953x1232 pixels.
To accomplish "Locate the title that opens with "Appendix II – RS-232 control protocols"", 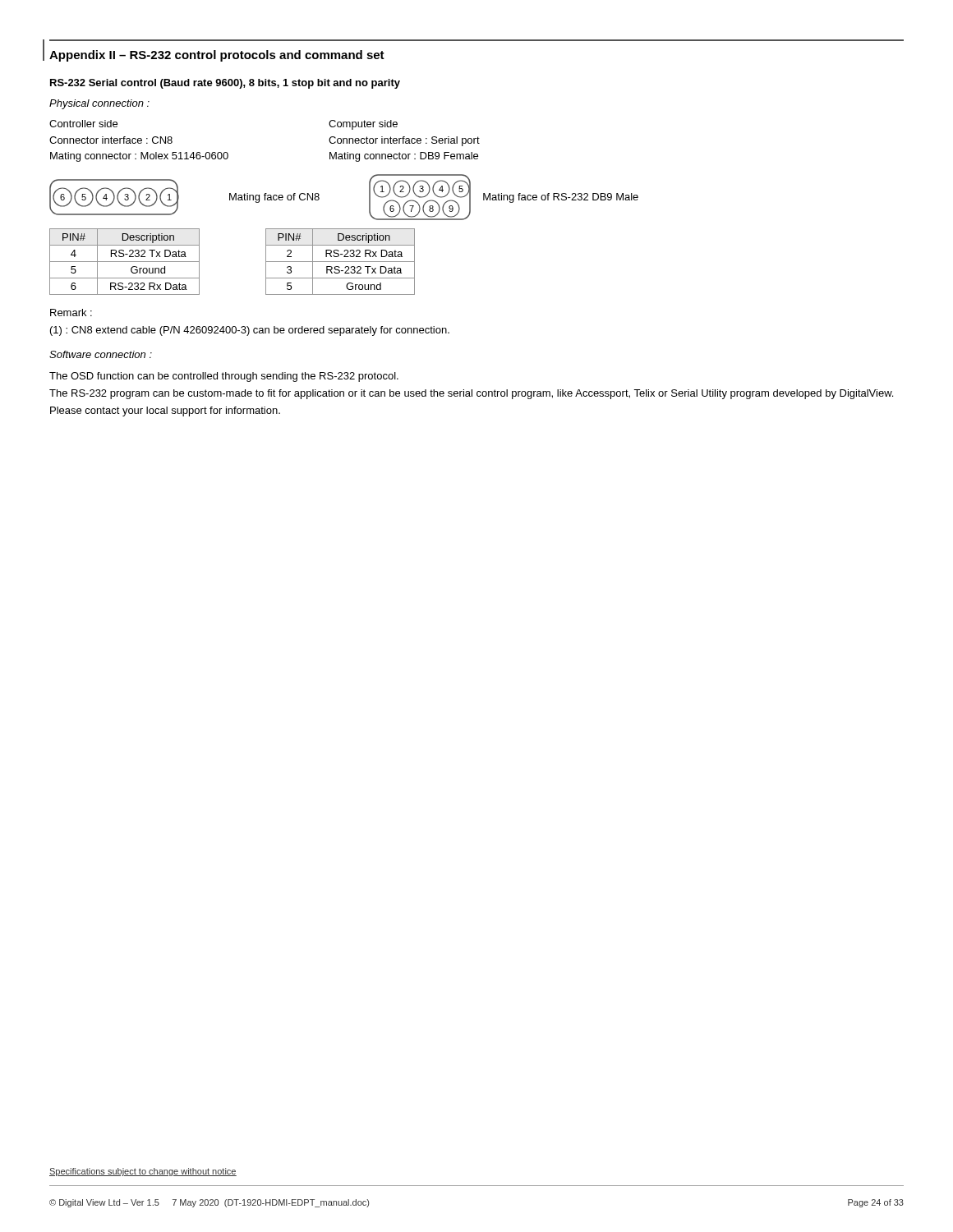I will click(x=217, y=55).
